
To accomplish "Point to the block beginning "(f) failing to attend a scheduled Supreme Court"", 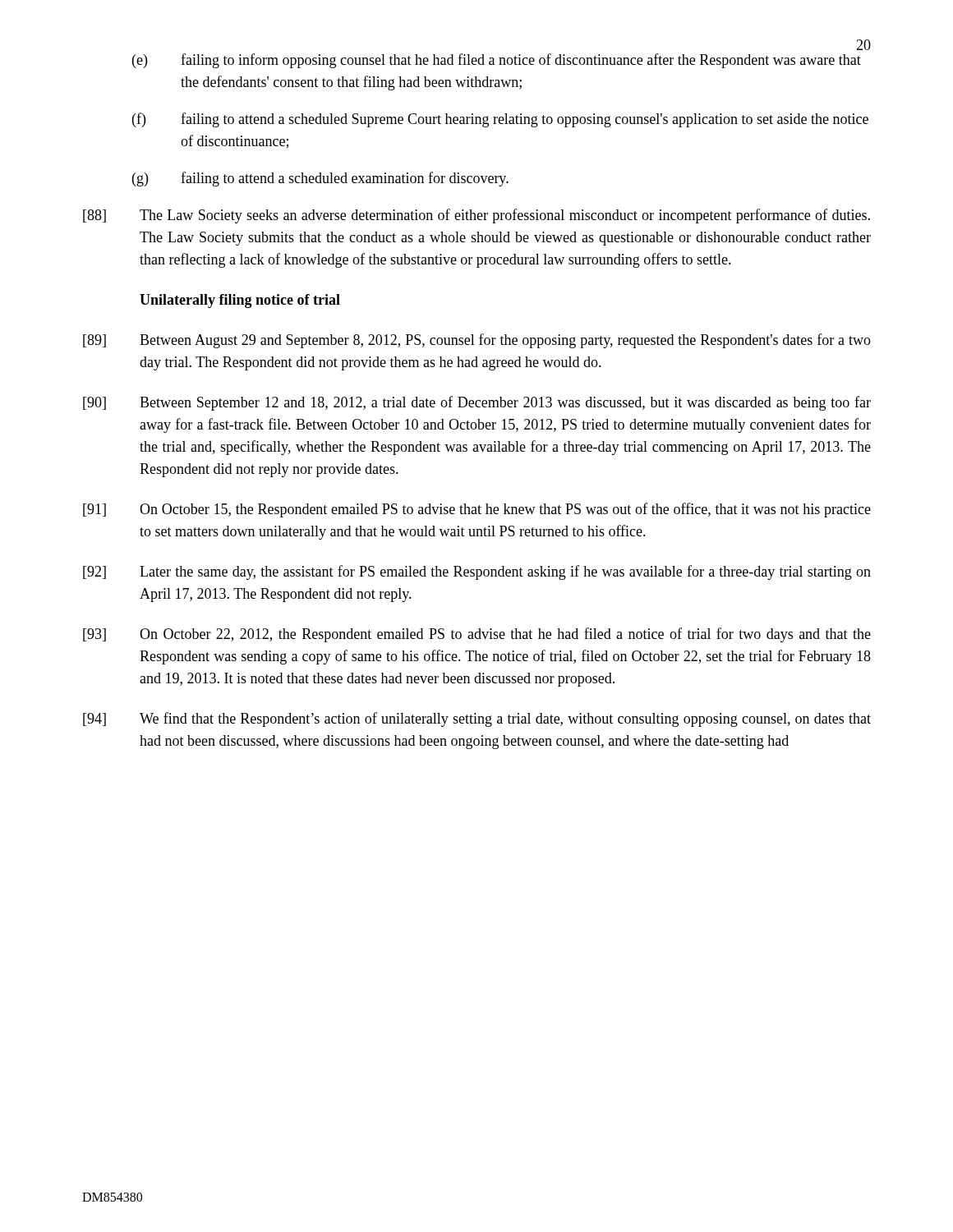I will click(x=501, y=131).
